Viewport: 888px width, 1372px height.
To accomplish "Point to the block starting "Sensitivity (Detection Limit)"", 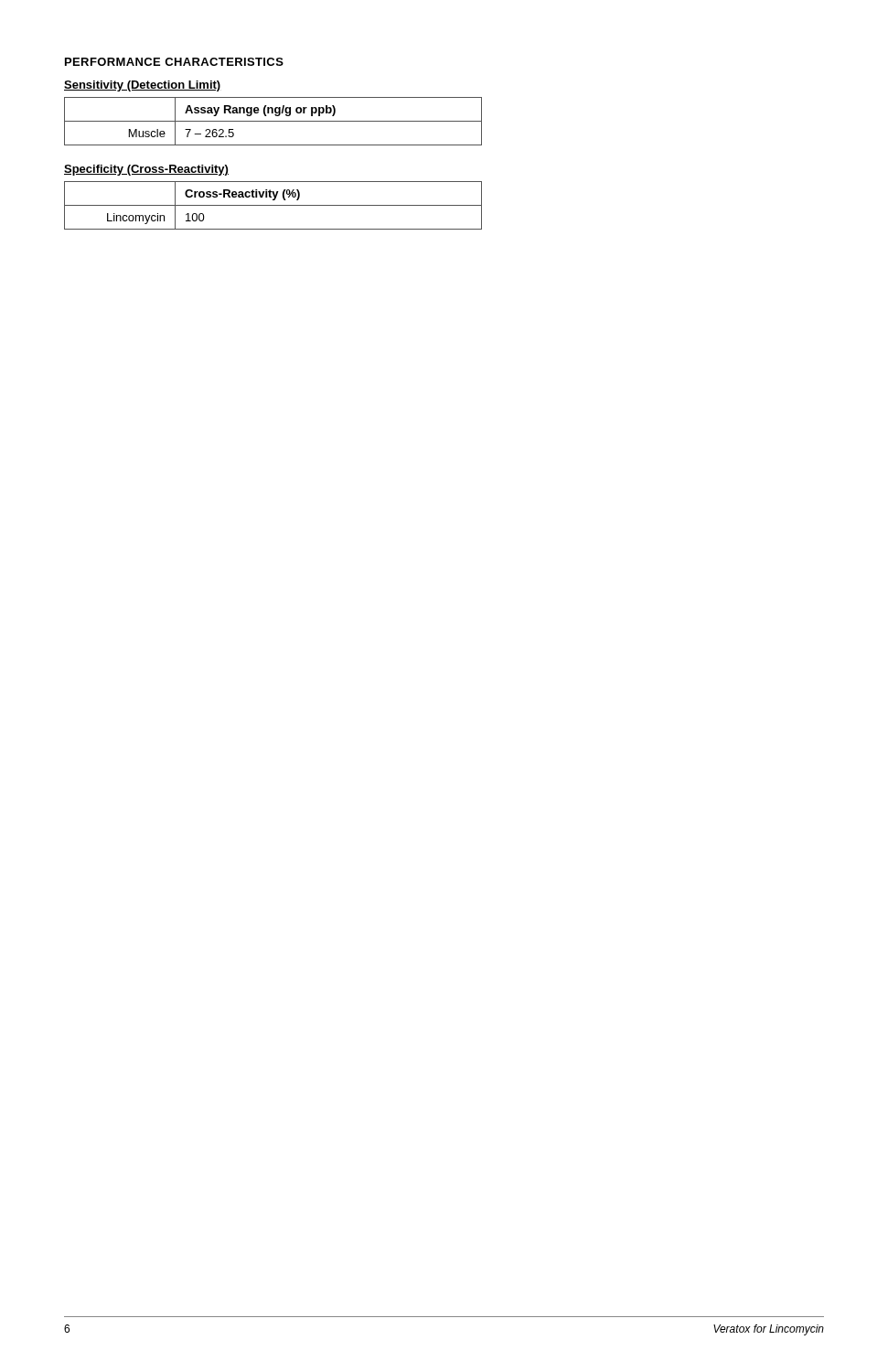I will tap(142, 85).
